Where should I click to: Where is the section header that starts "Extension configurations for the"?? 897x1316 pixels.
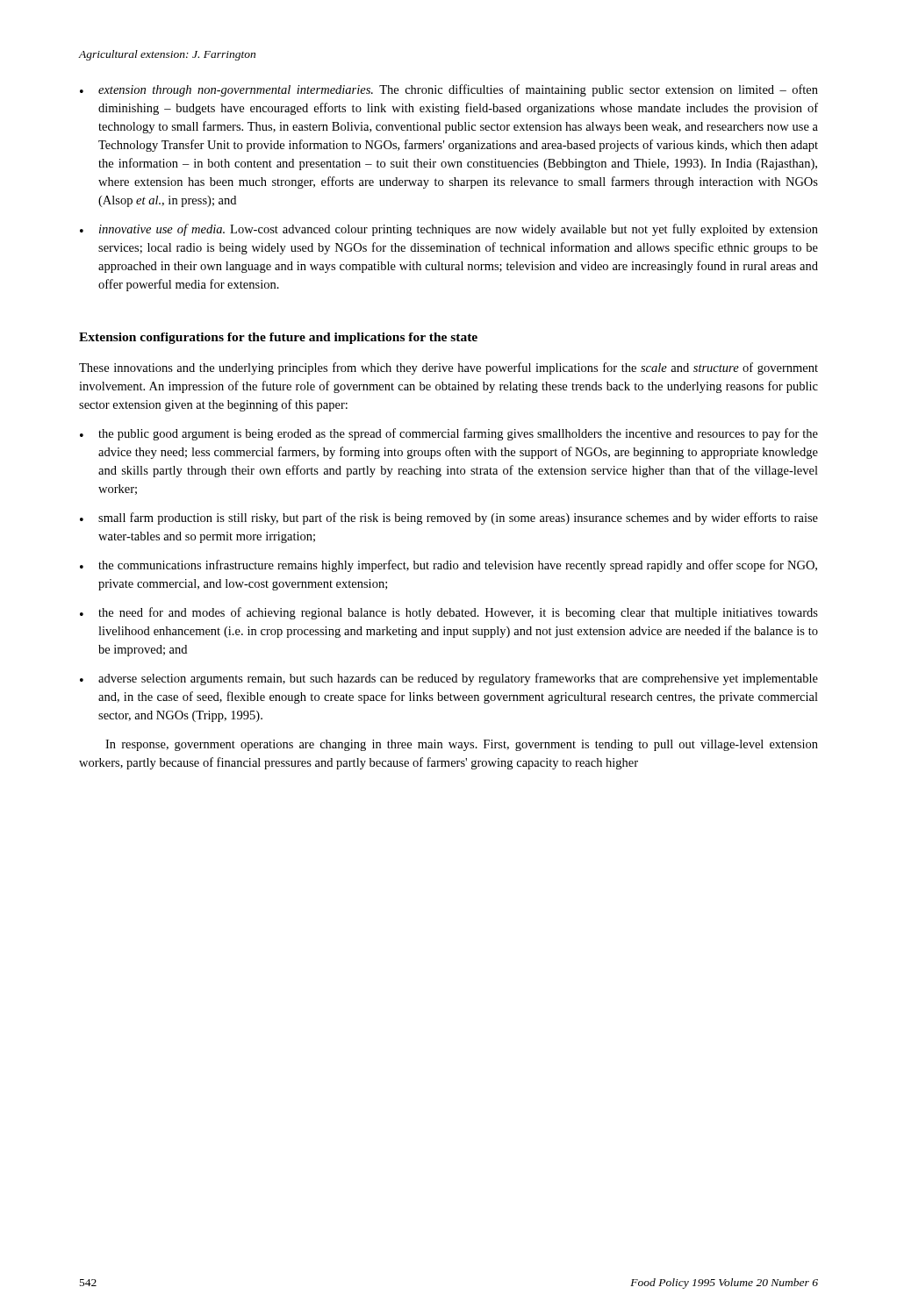point(278,336)
